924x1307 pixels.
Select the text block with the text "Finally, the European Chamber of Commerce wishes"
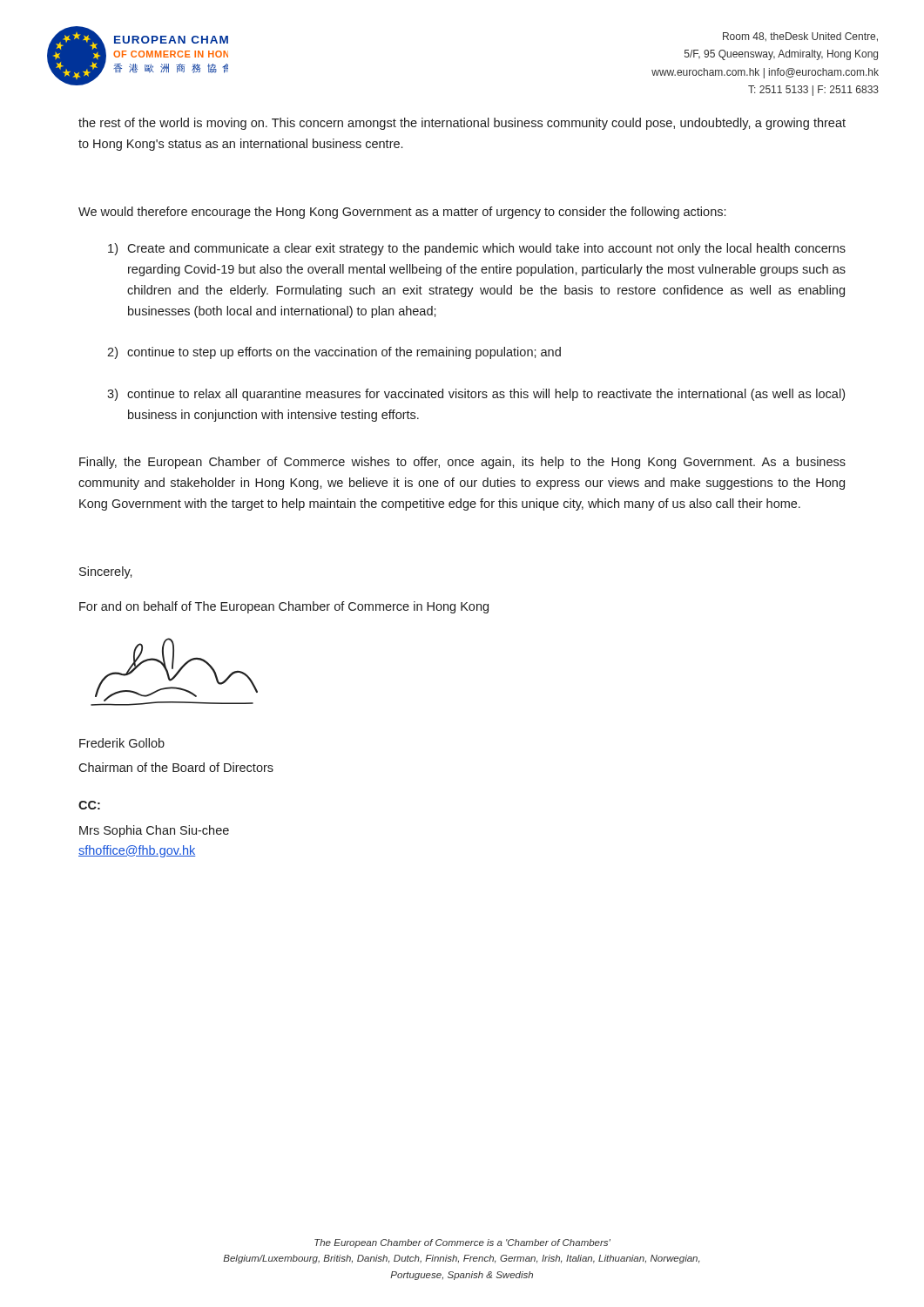462,483
